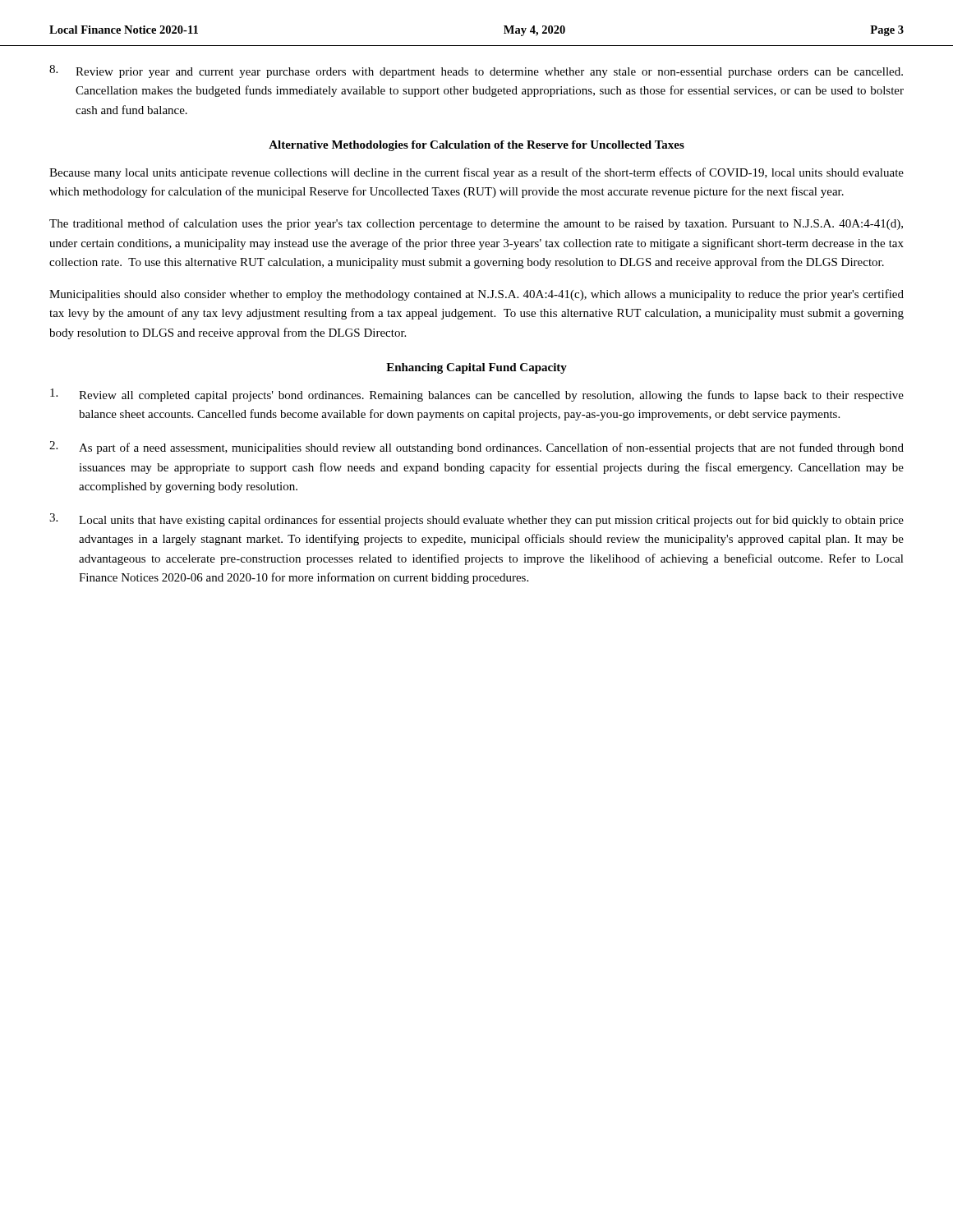Navigate to the passage starting "3. Local units that have existing"
The height and width of the screenshot is (1232, 953).
[476, 549]
